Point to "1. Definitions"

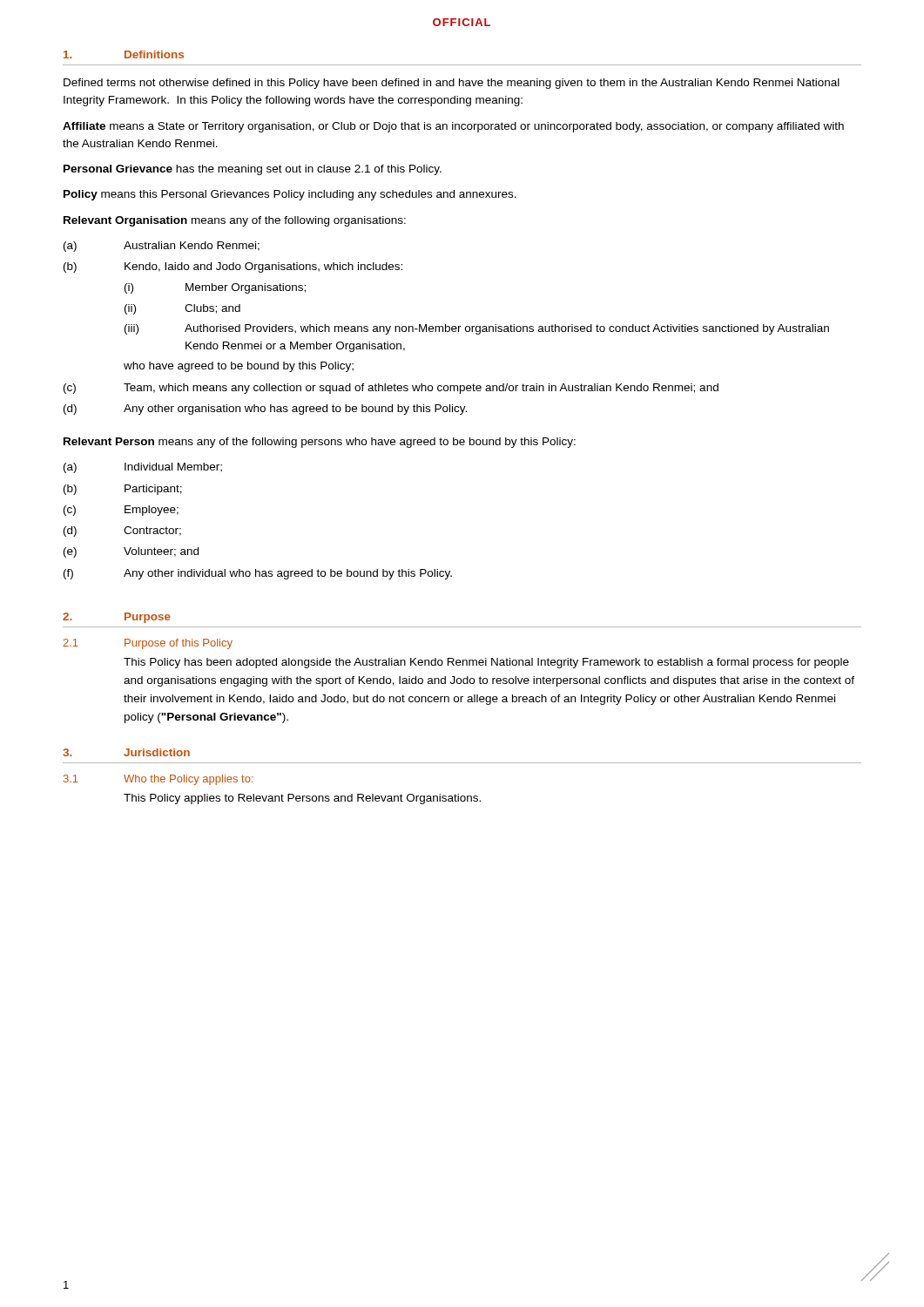(x=124, y=55)
